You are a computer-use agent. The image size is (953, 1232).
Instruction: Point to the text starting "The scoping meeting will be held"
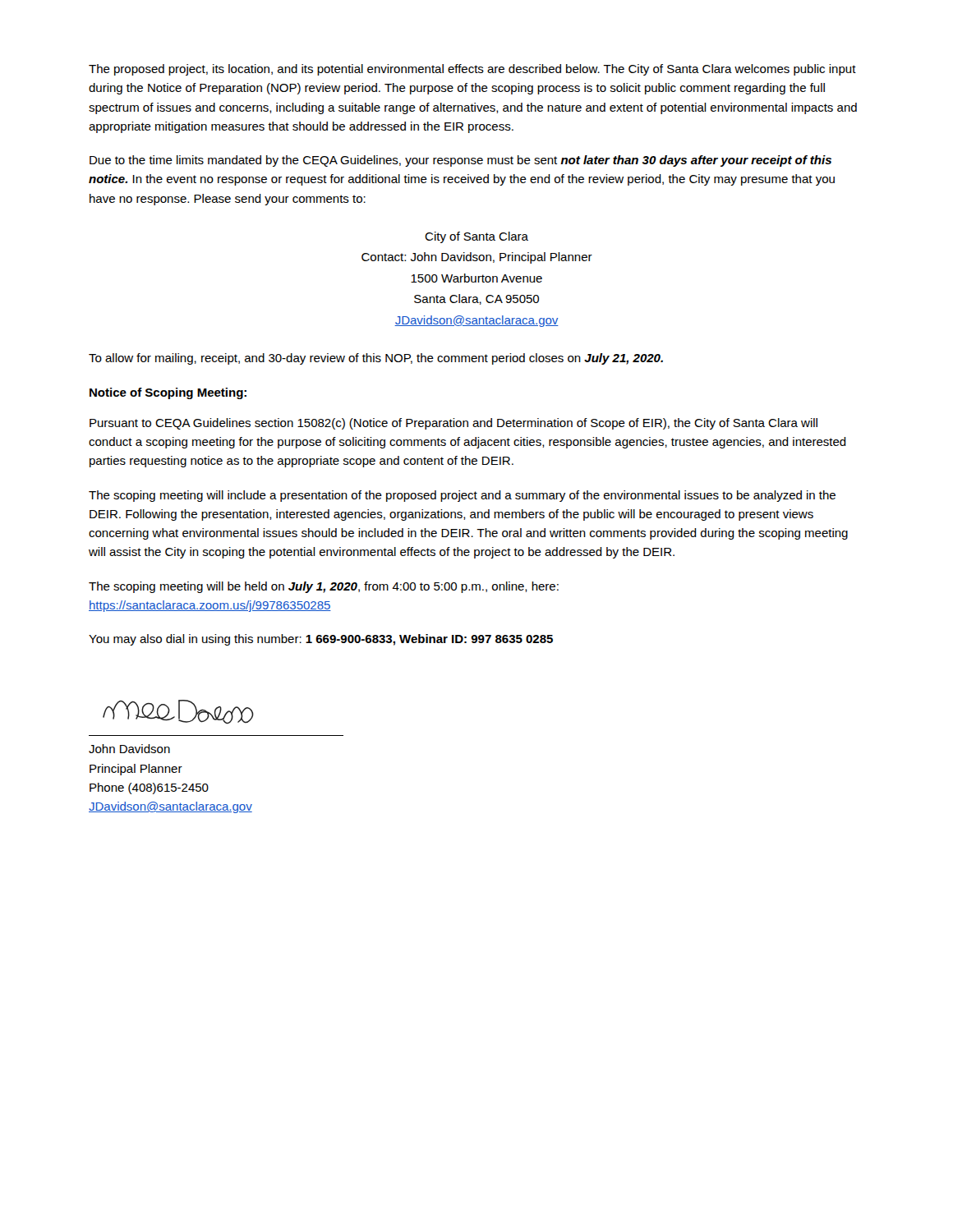click(x=476, y=595)
